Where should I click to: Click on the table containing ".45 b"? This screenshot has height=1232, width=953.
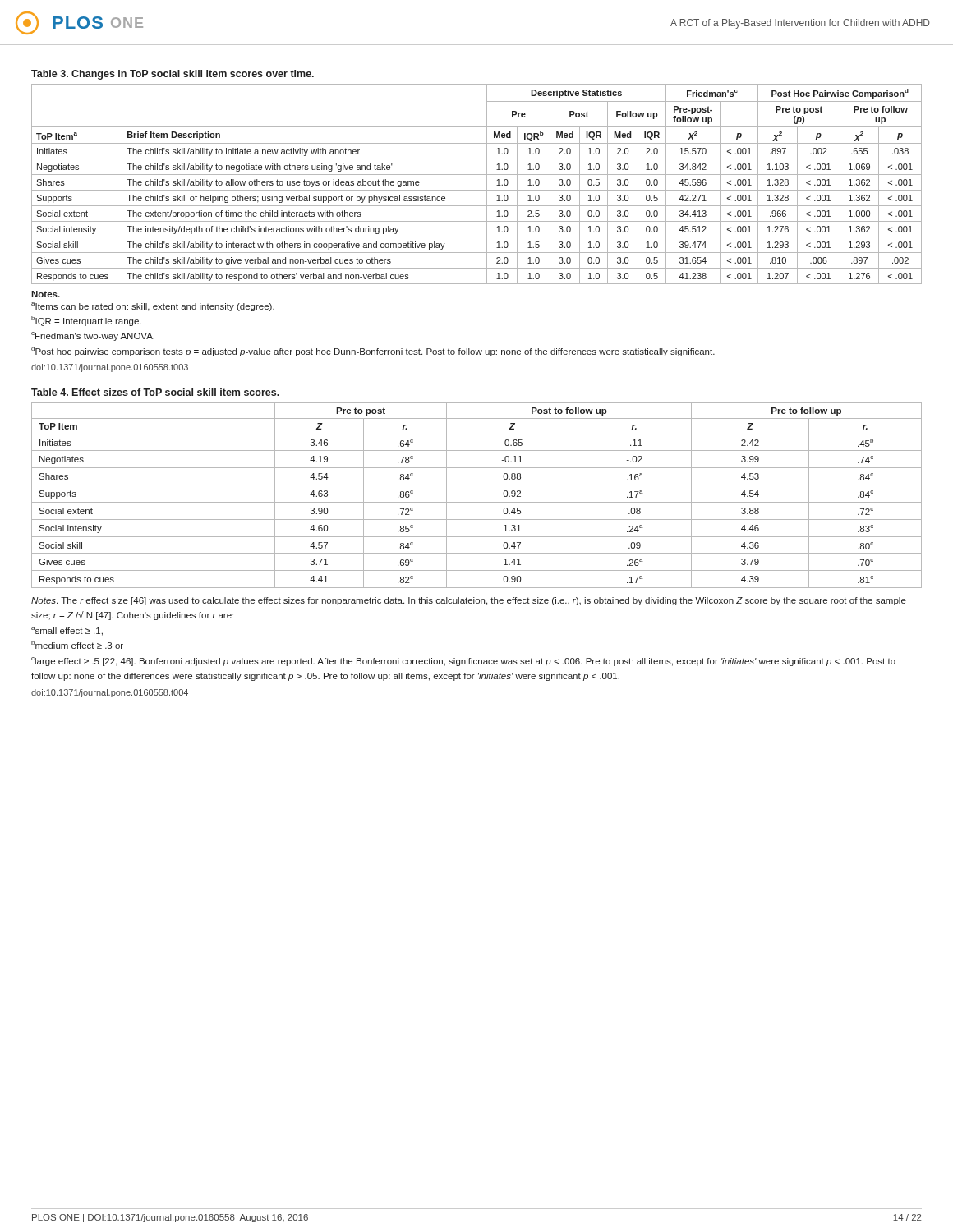[x=476, y=495]
